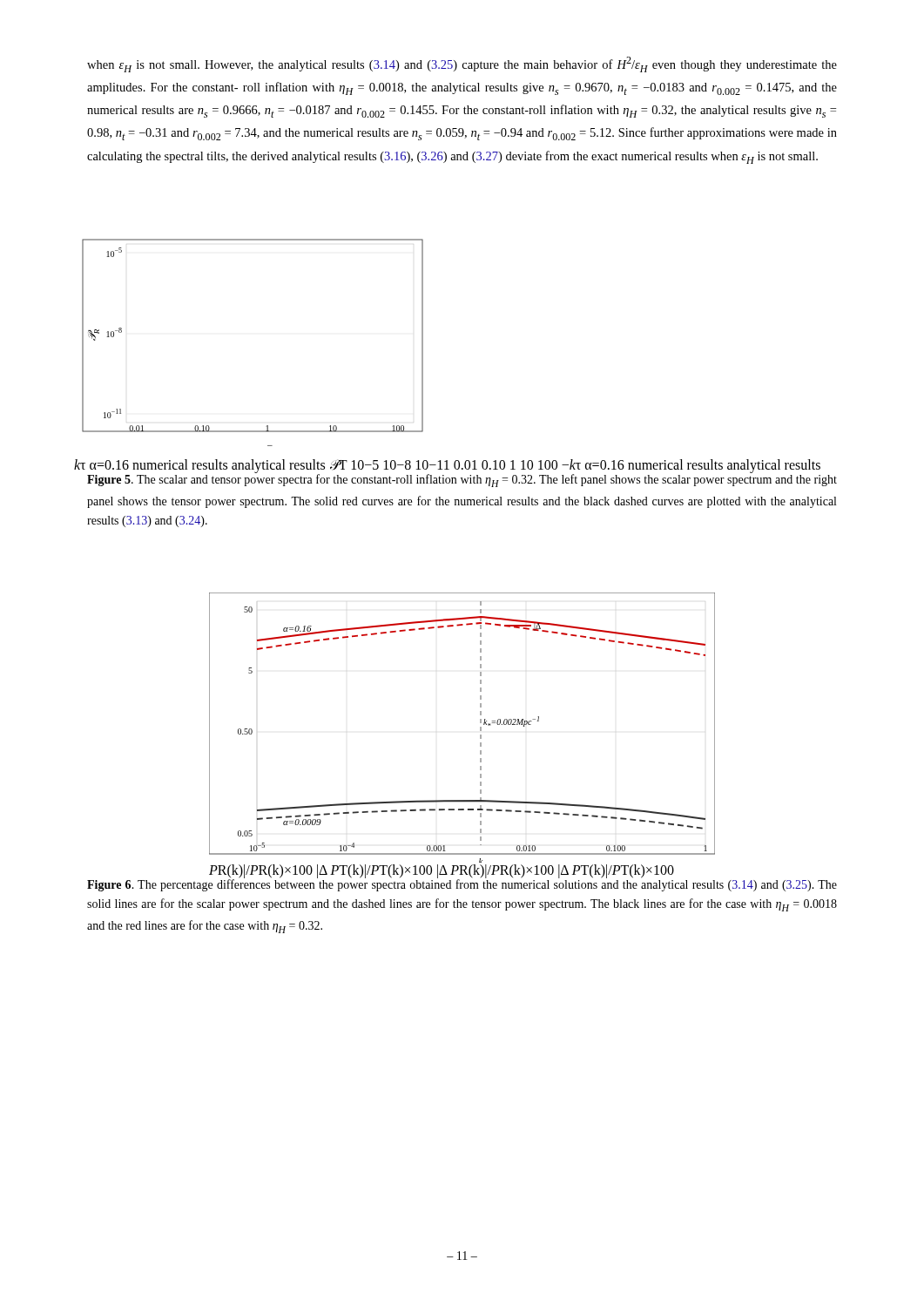
Task: Point to the text block starting "when εH is not small."
Action: pos(462,110)
